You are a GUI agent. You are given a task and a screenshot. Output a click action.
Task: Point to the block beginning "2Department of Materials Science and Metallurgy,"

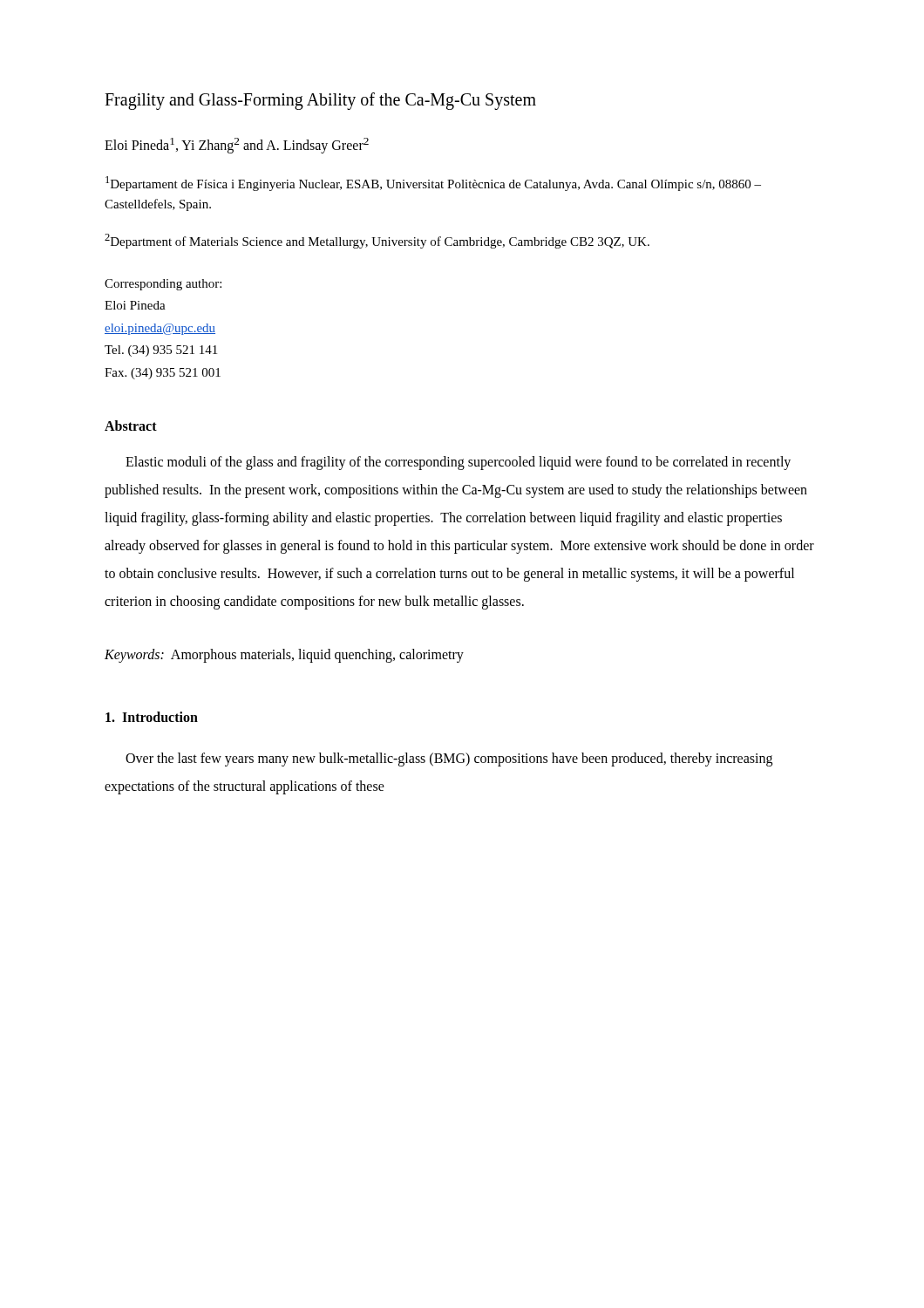click(377, 240)
